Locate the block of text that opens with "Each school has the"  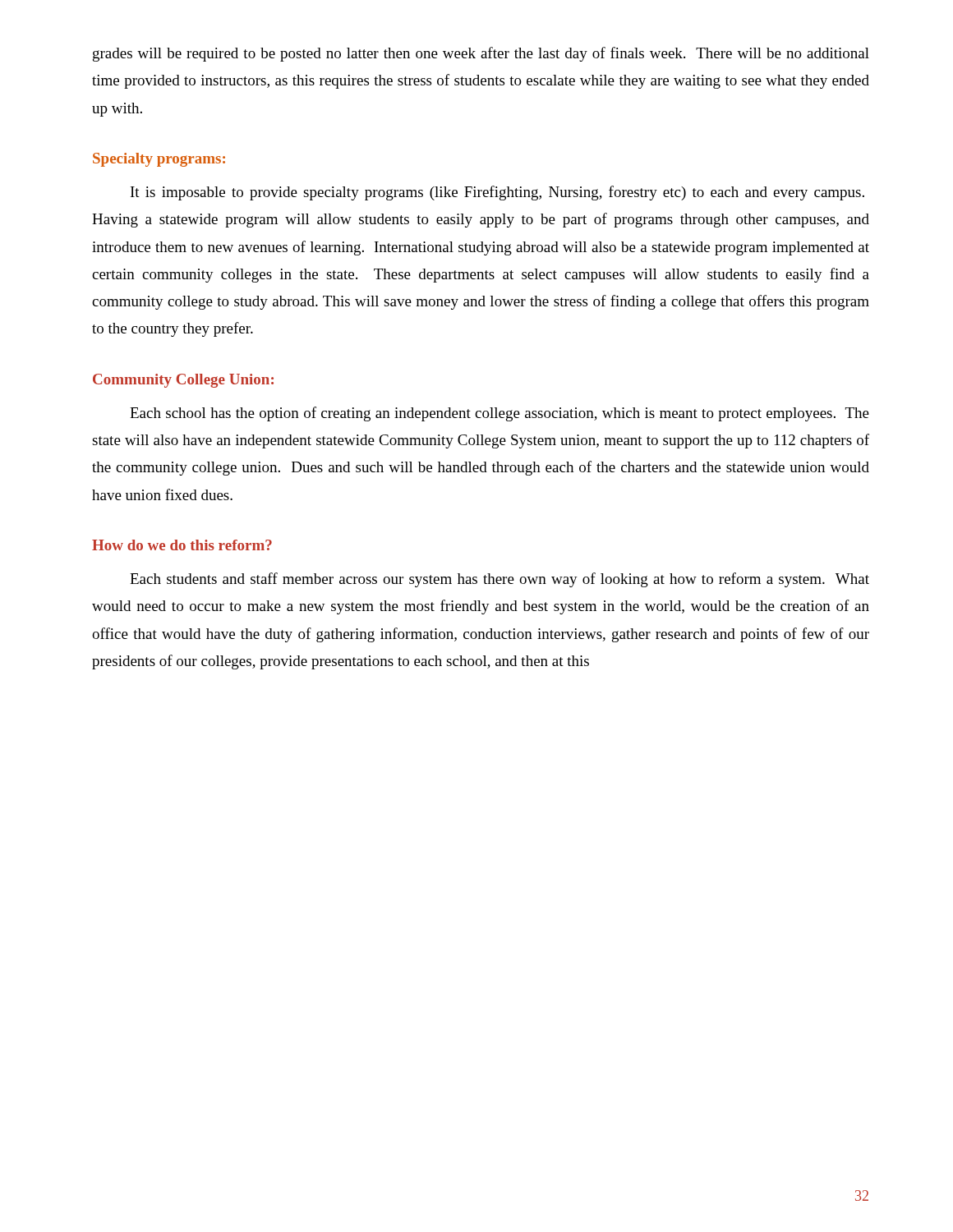point(481,453)
